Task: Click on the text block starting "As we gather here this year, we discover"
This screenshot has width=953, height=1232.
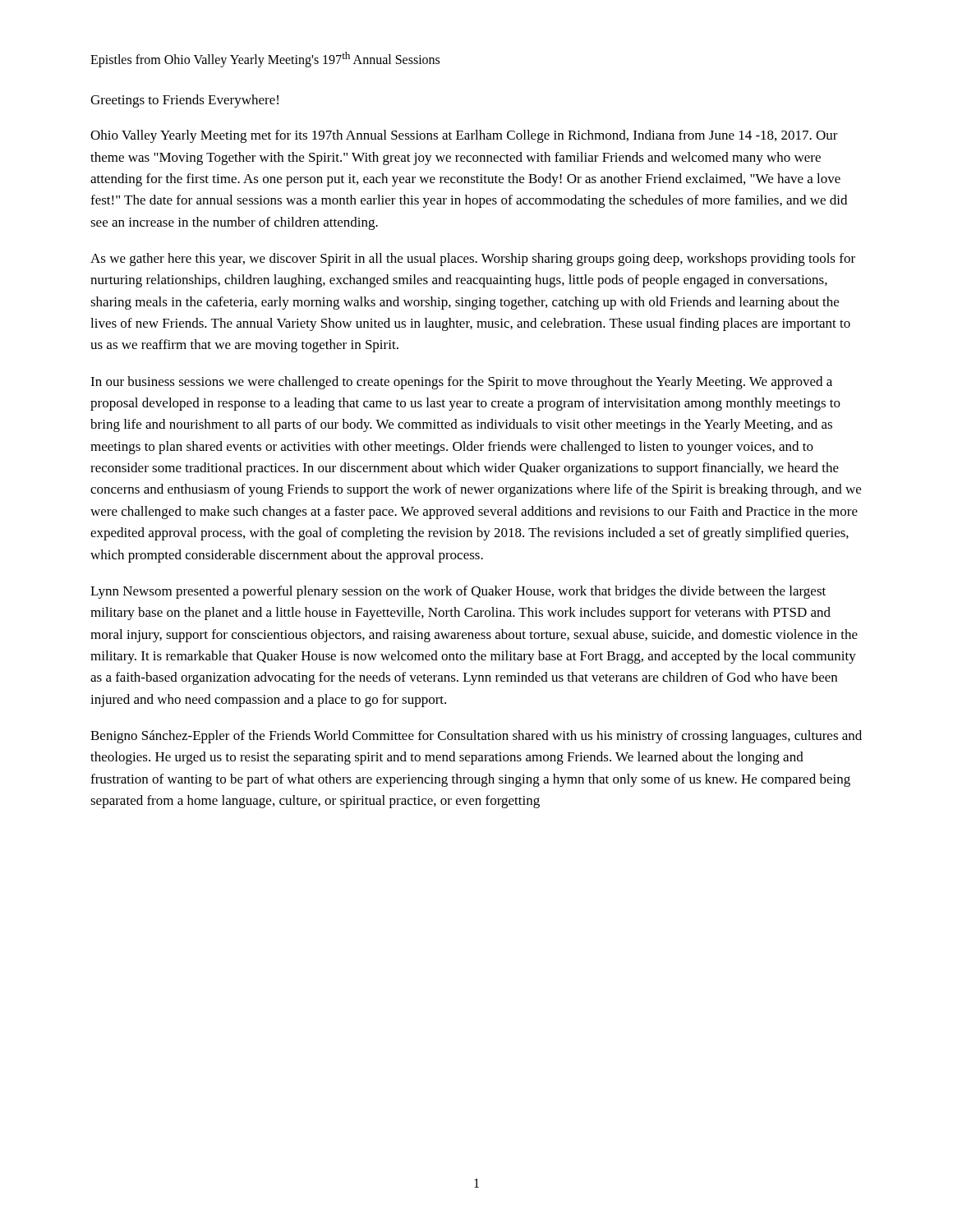Action: [473, 302]
